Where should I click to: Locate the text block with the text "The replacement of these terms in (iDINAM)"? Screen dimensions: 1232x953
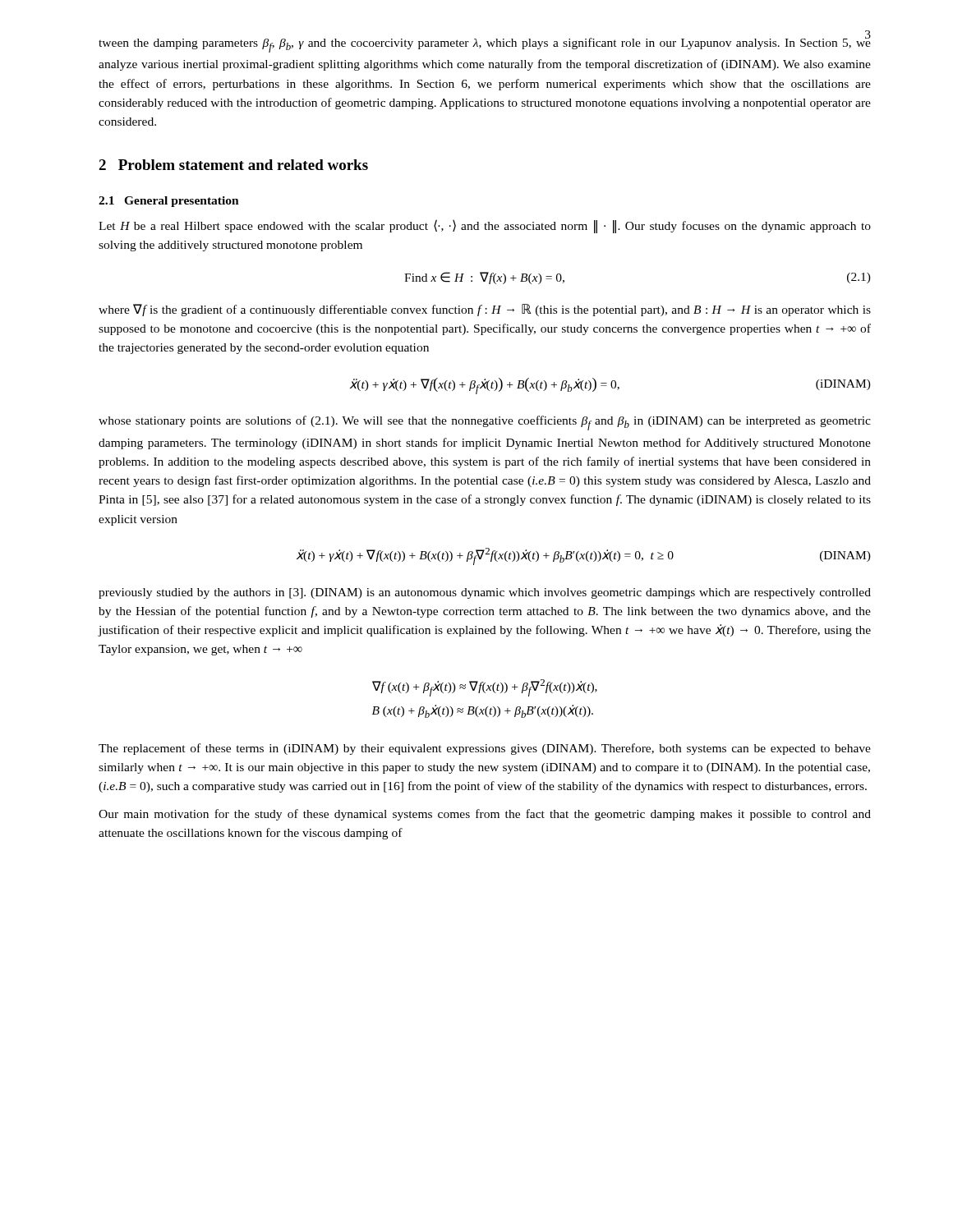485,790
